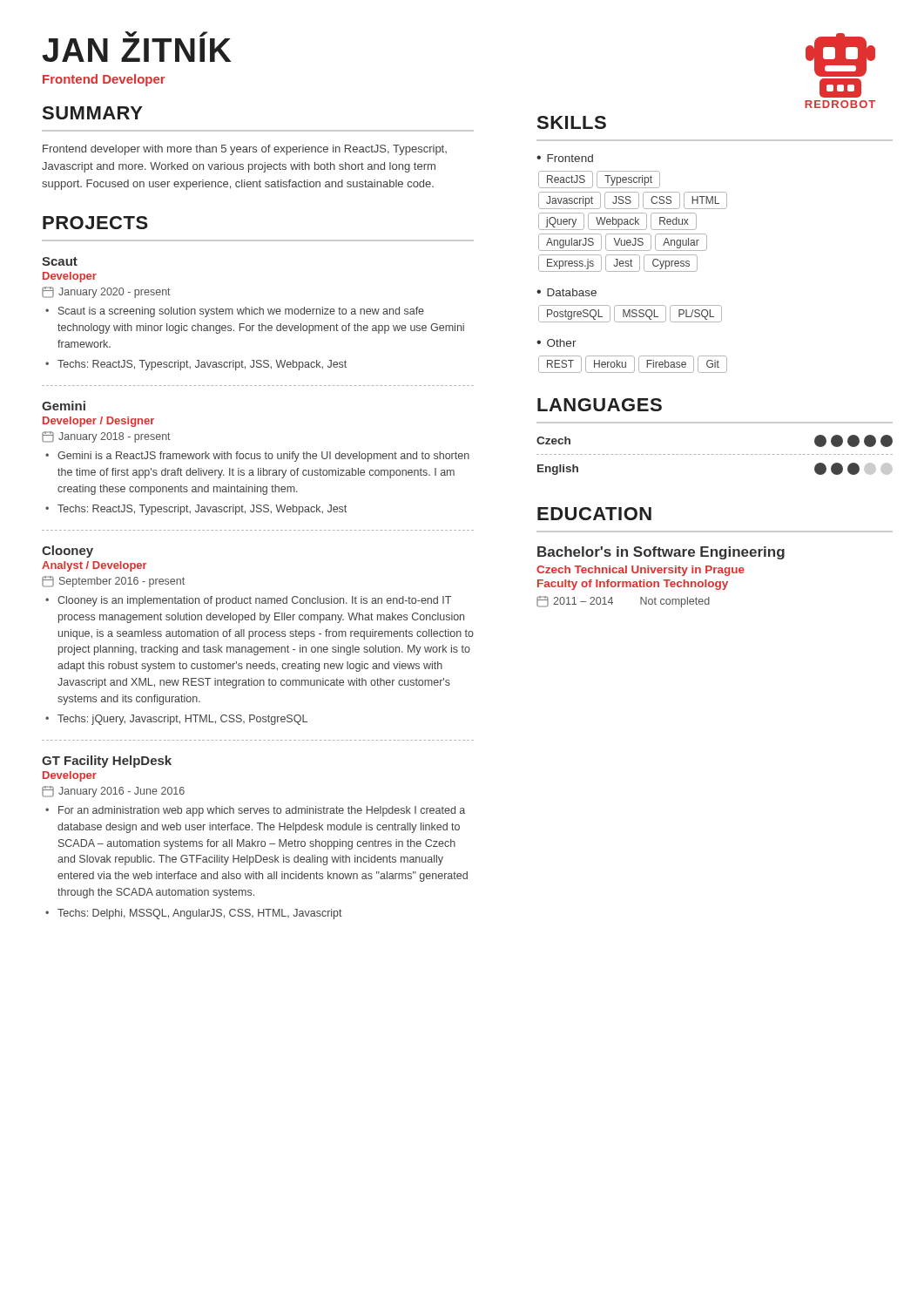Locate the text that reads "GT Facility HelpDesk"
This screenshot has width=924, height=1307.
(107, 762)
